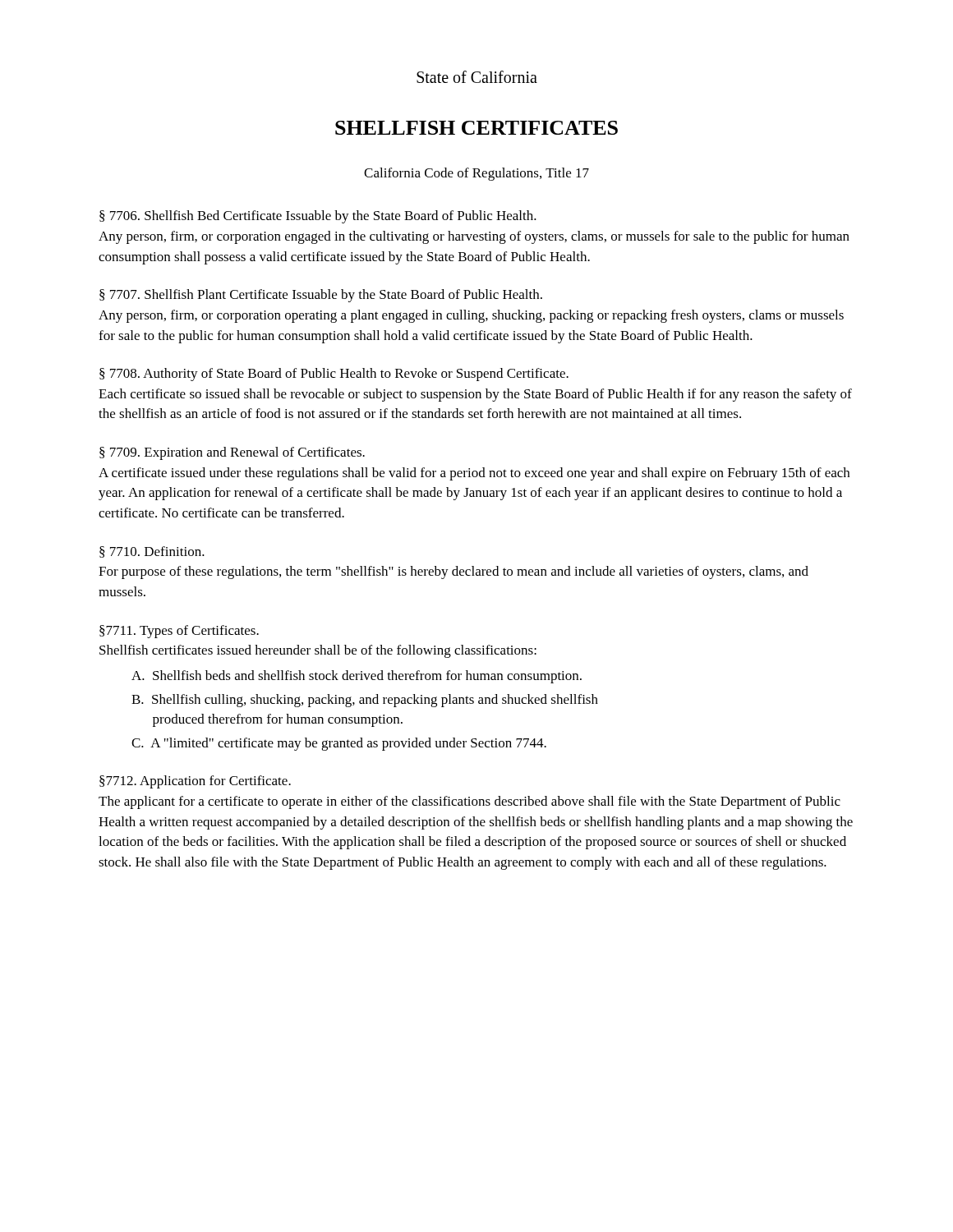Find the passage starting "B. Shellfish culling, shucking, packing, and"

pyautogui.click(x=365, y=709)
